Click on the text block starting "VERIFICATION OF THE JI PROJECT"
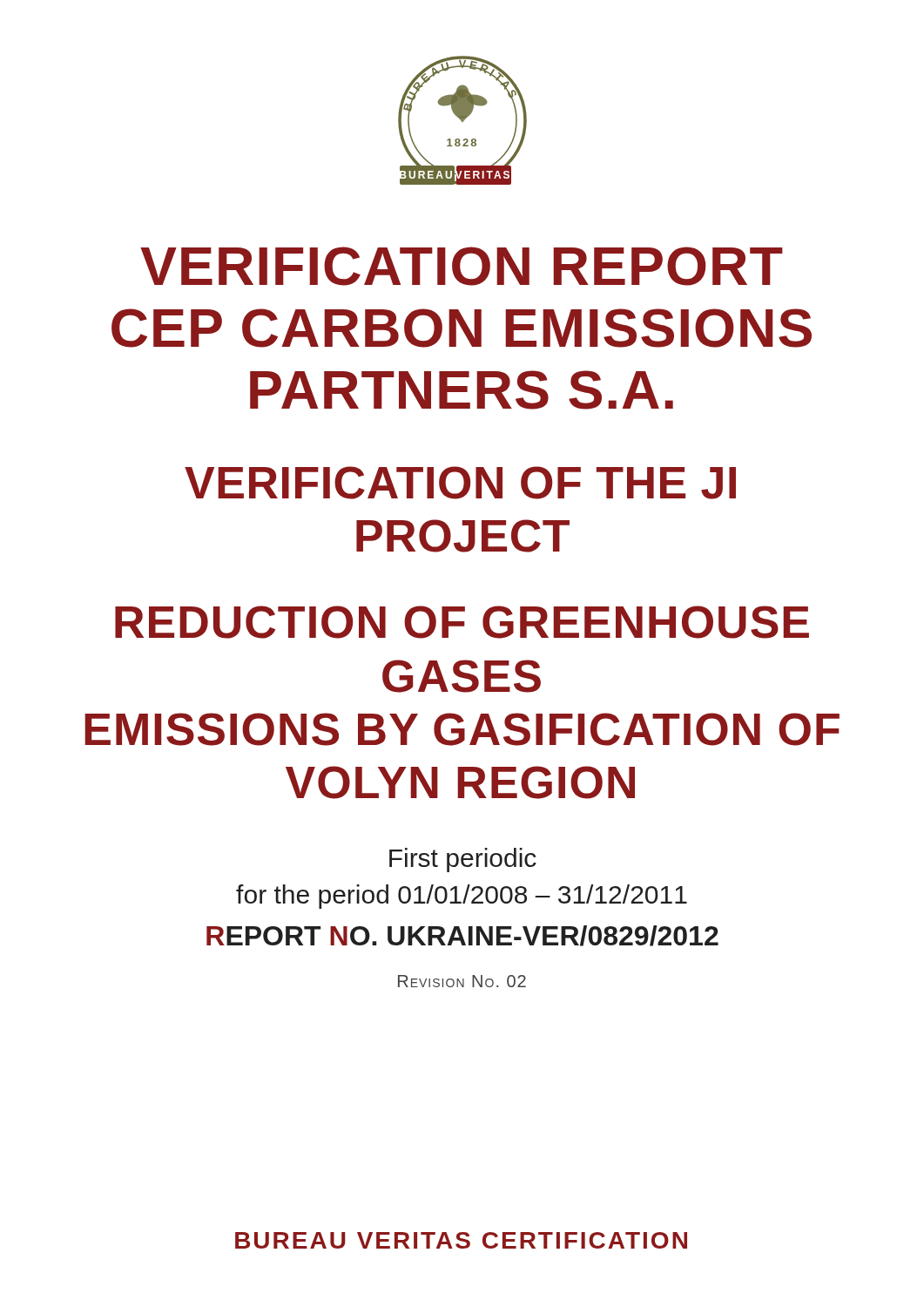924x1307 pixels. 462,510
